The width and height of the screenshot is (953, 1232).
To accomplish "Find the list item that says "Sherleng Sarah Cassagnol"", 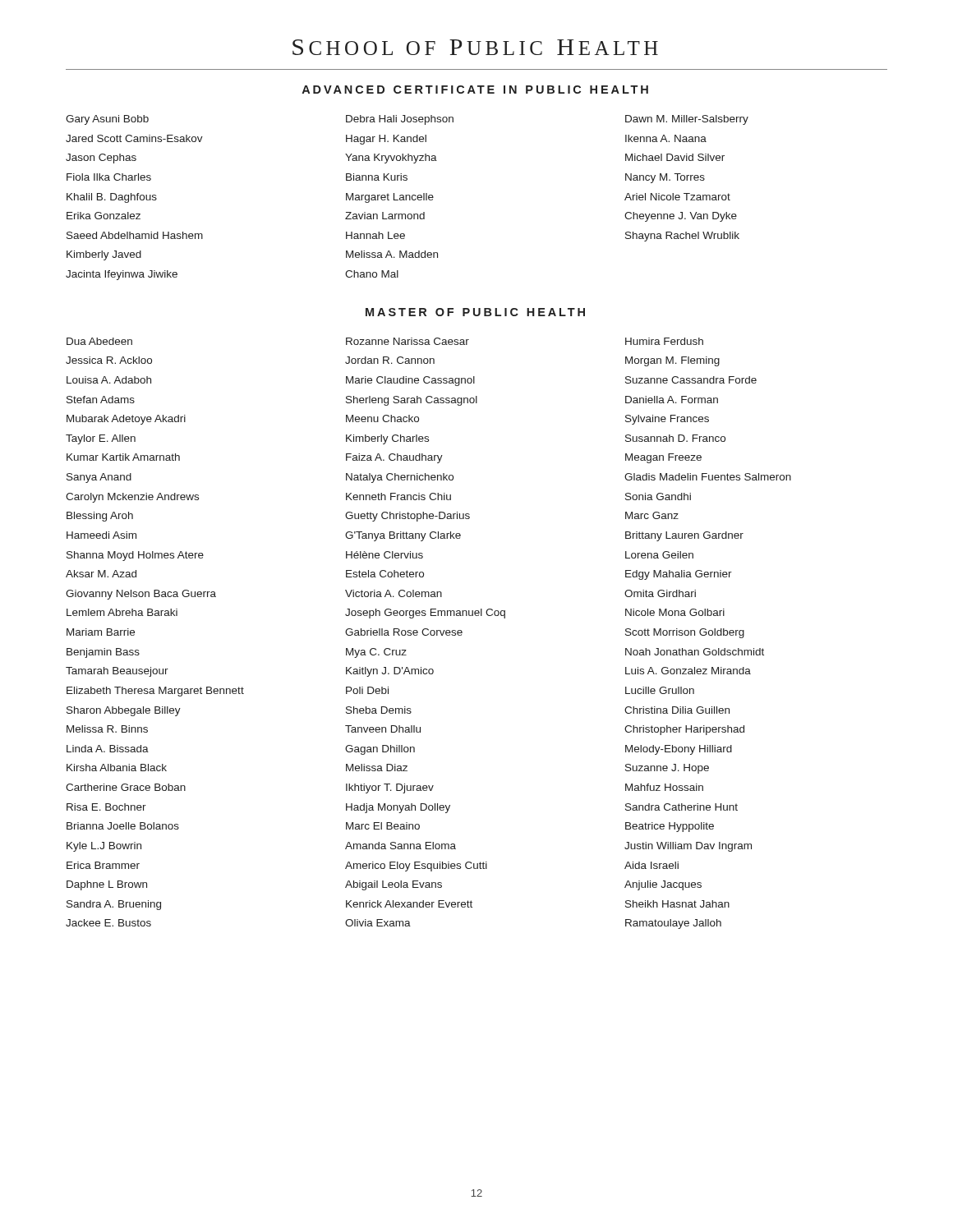I will tap(411, 399).
